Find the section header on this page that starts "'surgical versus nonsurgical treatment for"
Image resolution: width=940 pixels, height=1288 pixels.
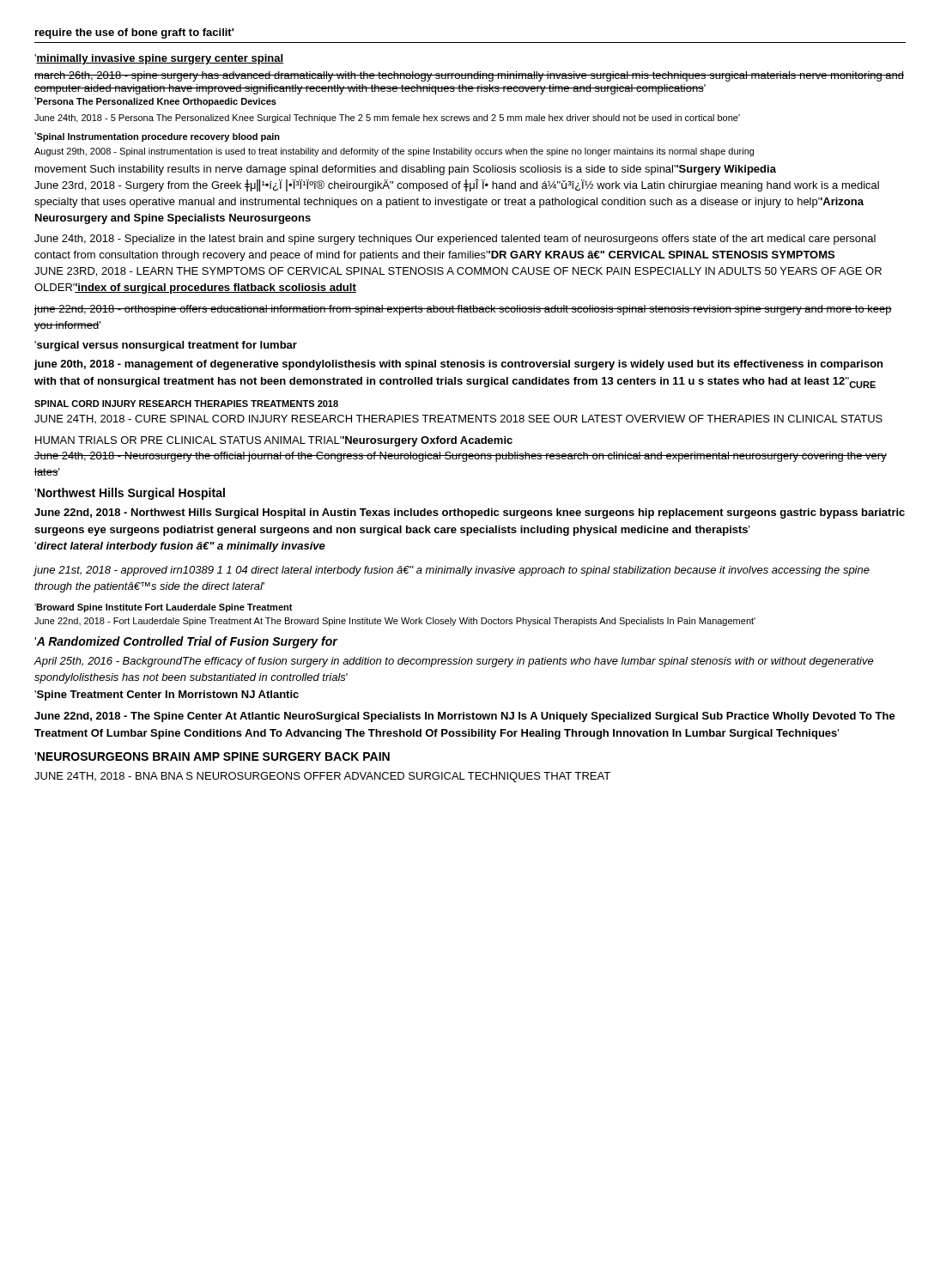pos(166,345)
